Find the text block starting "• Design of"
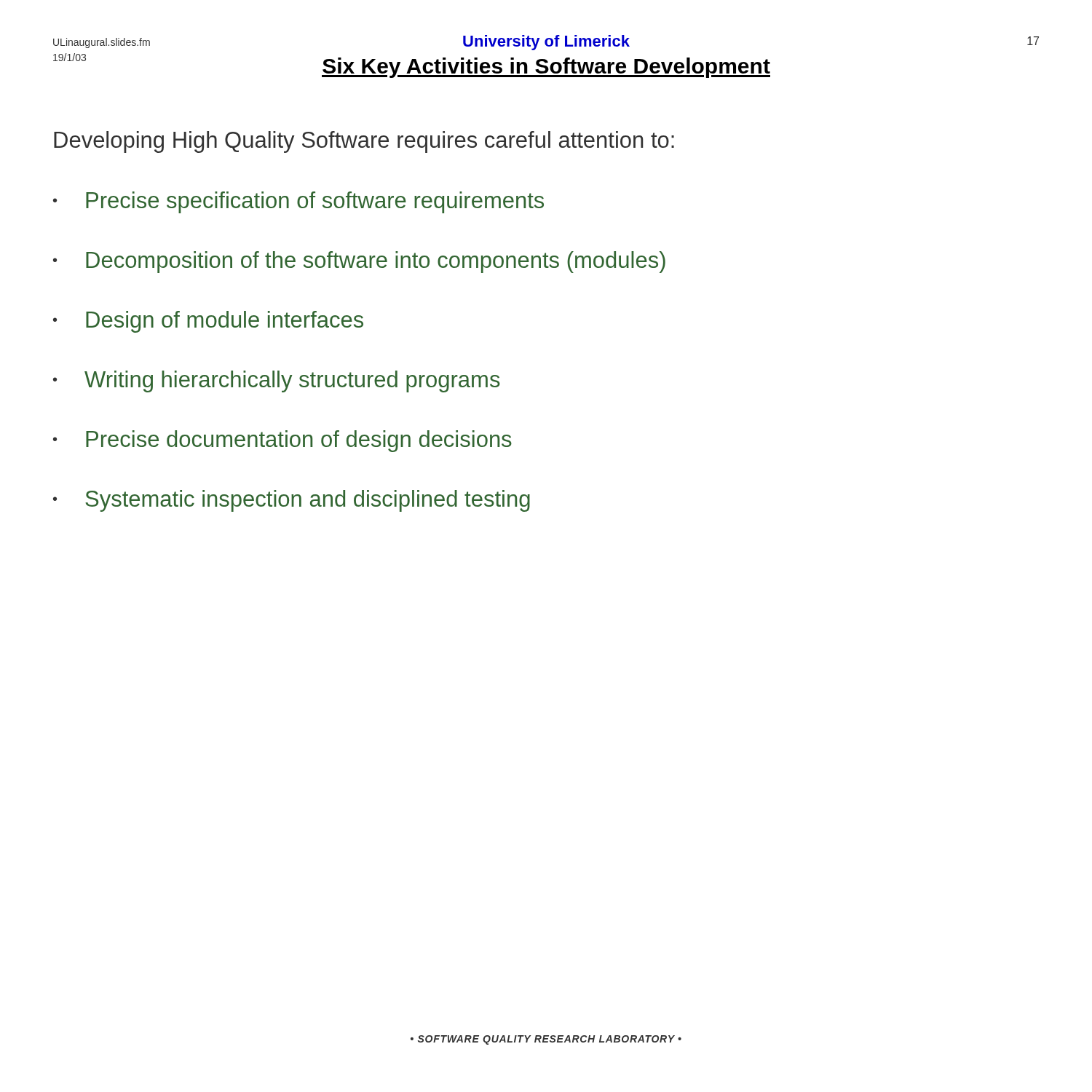Viewport: 1092px width, 1092px height. [x=208, y=320]
